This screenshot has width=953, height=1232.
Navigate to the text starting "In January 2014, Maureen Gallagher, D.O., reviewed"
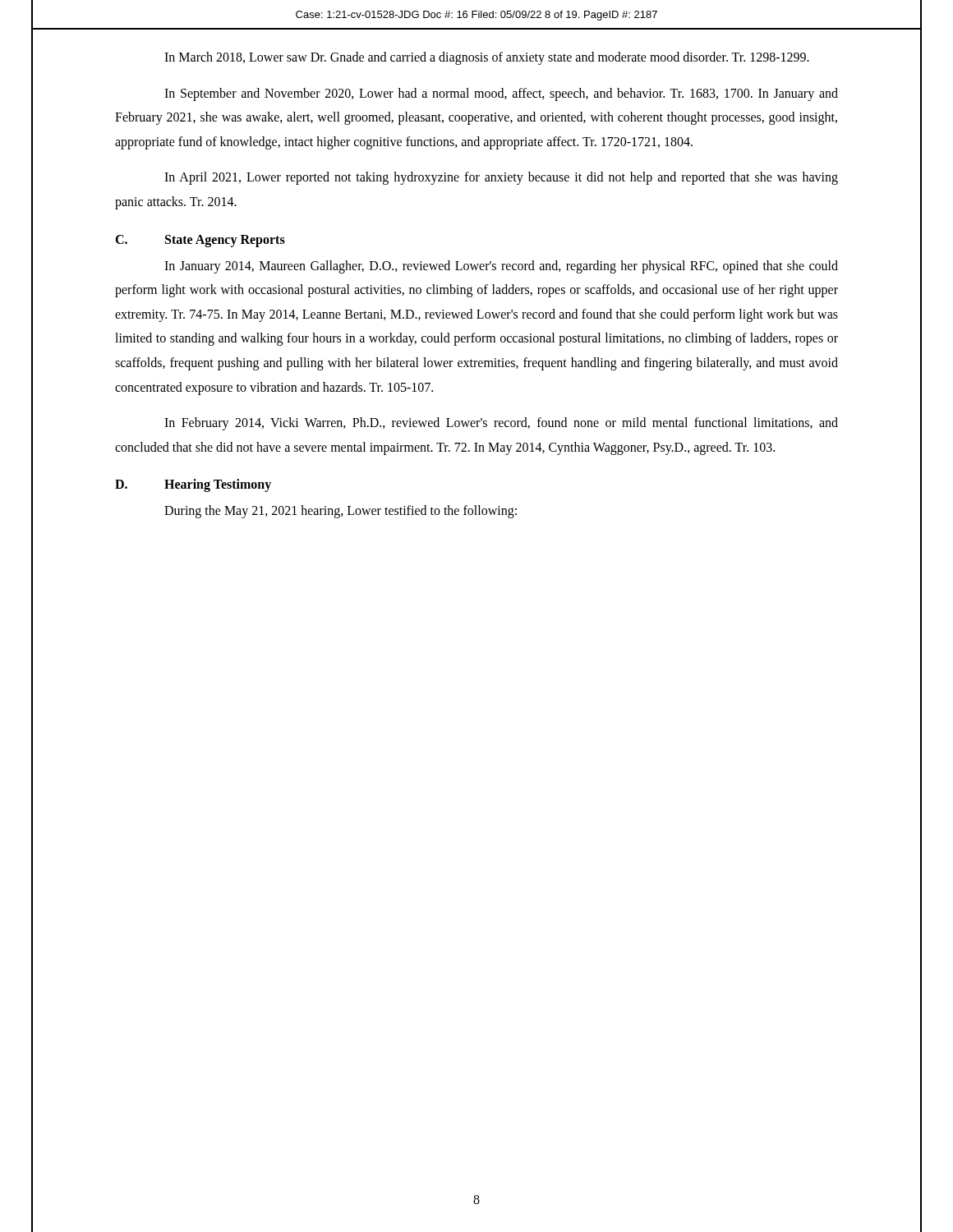476,326
